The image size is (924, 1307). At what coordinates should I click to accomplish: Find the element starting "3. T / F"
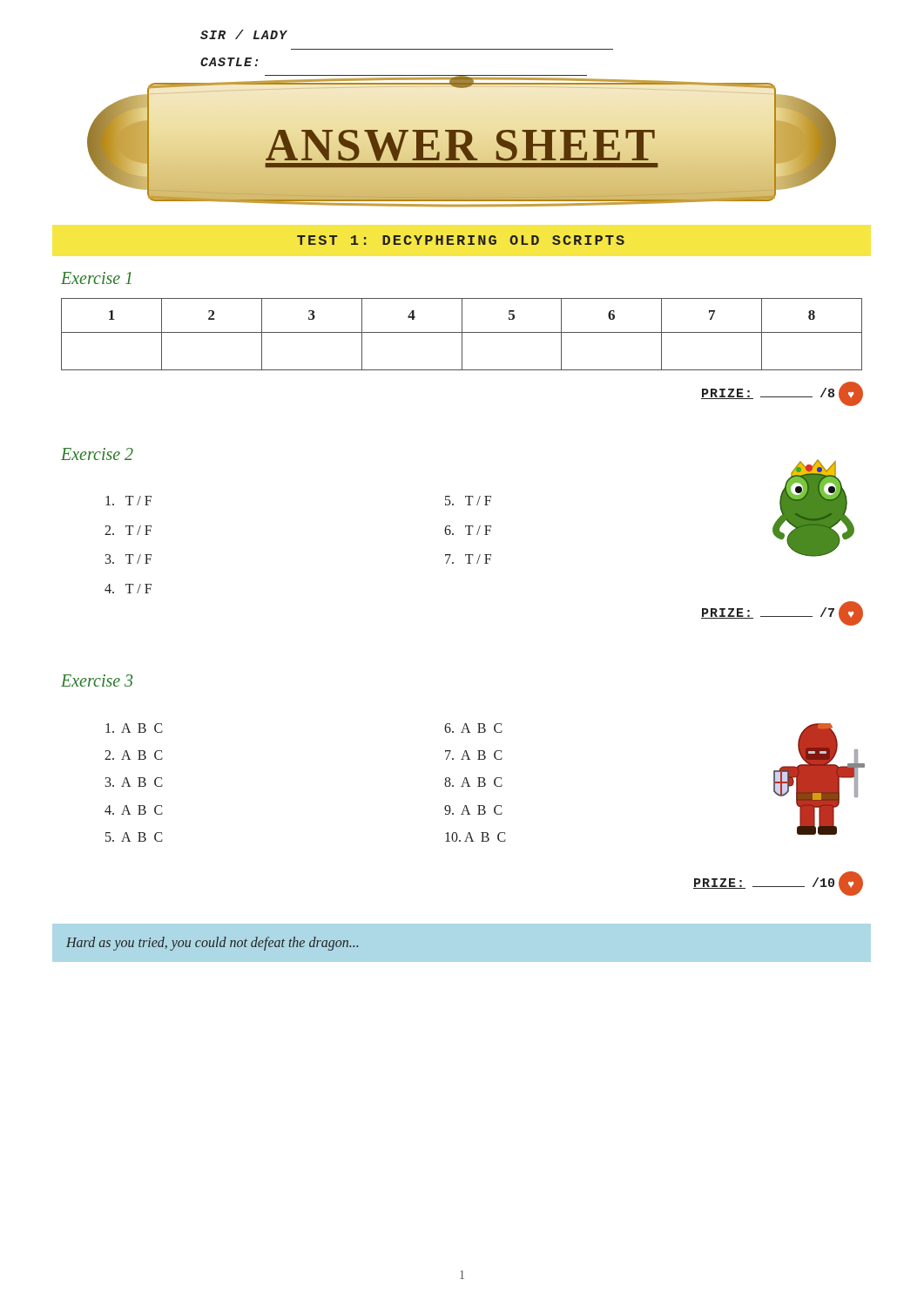pyautogui.click(x=128, y=559)
